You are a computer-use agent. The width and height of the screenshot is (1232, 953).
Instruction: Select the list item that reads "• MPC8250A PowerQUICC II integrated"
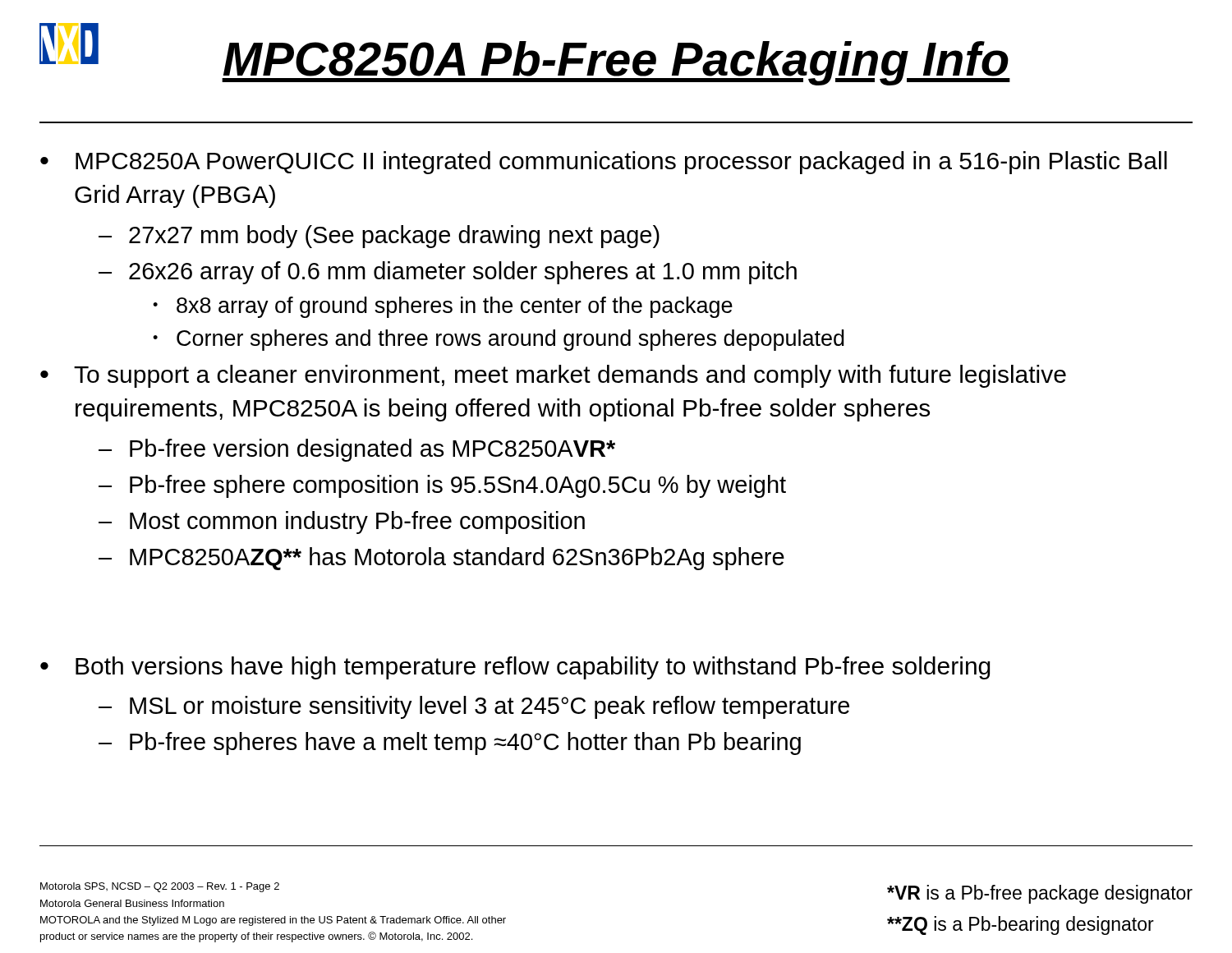pos(611,251)
